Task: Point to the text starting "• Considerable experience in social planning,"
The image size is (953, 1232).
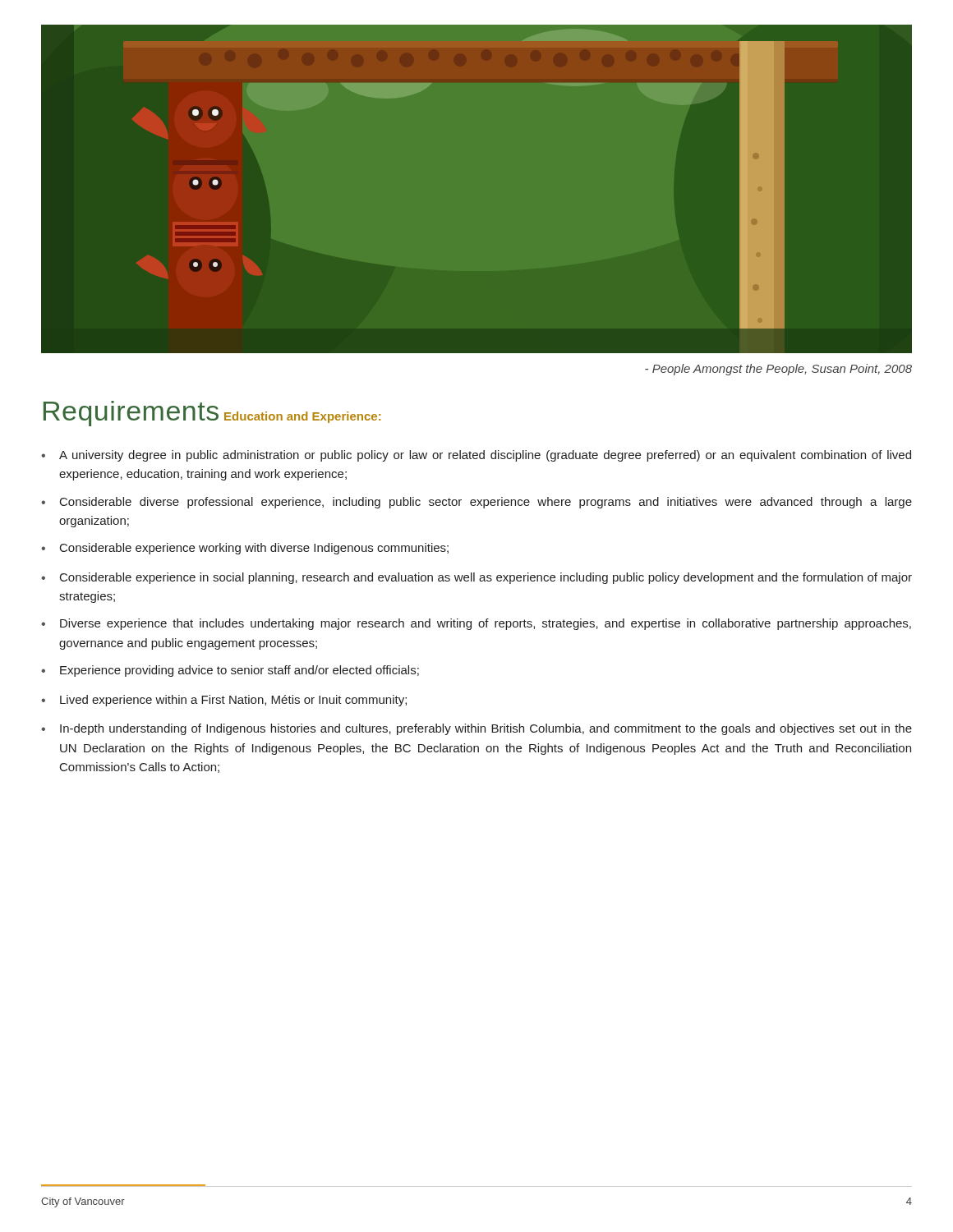Action: (x=476, y=586)
